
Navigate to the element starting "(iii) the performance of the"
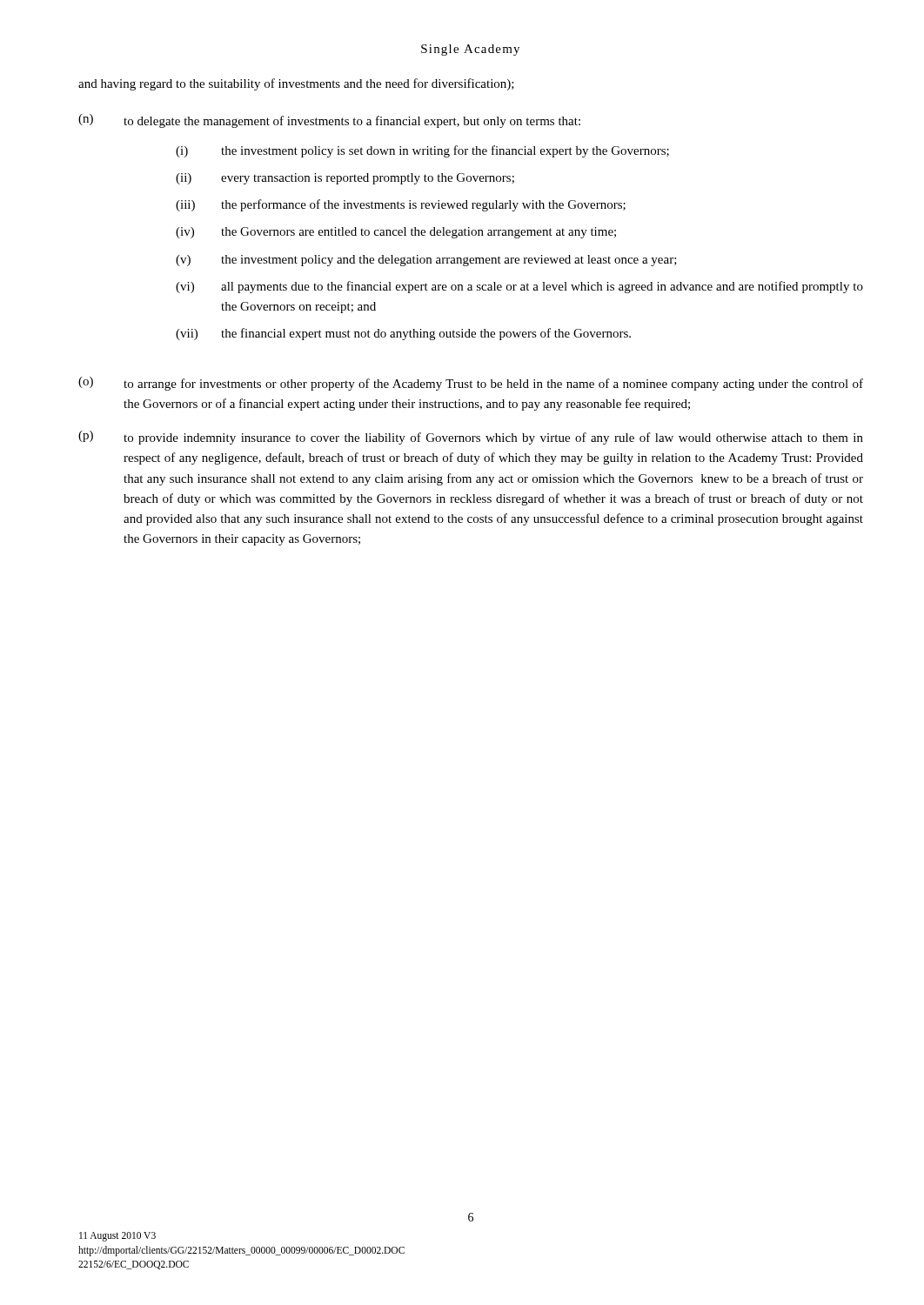519,205
